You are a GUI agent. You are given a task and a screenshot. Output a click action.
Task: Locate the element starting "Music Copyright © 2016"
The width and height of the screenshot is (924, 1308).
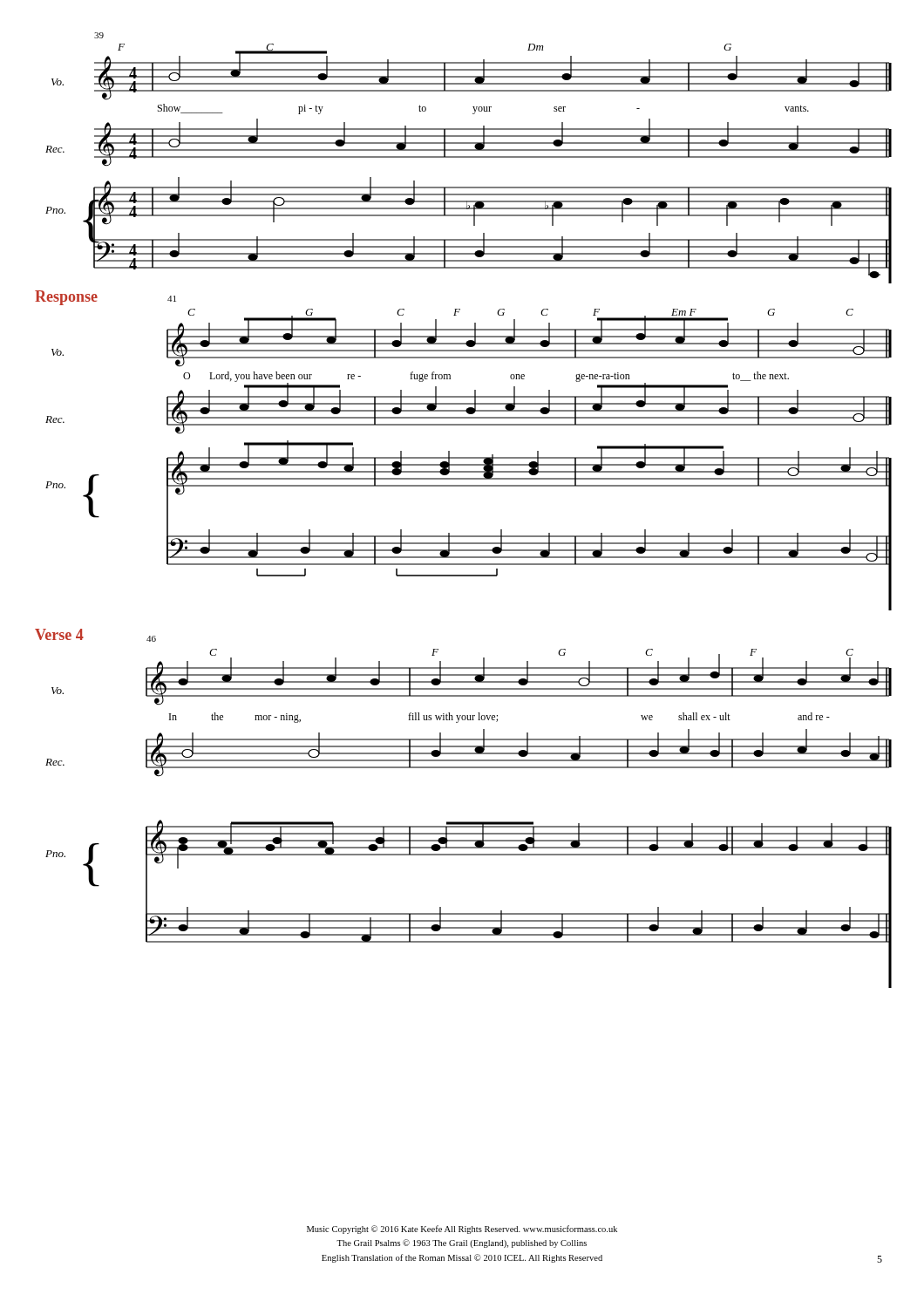click(462, 1243)
